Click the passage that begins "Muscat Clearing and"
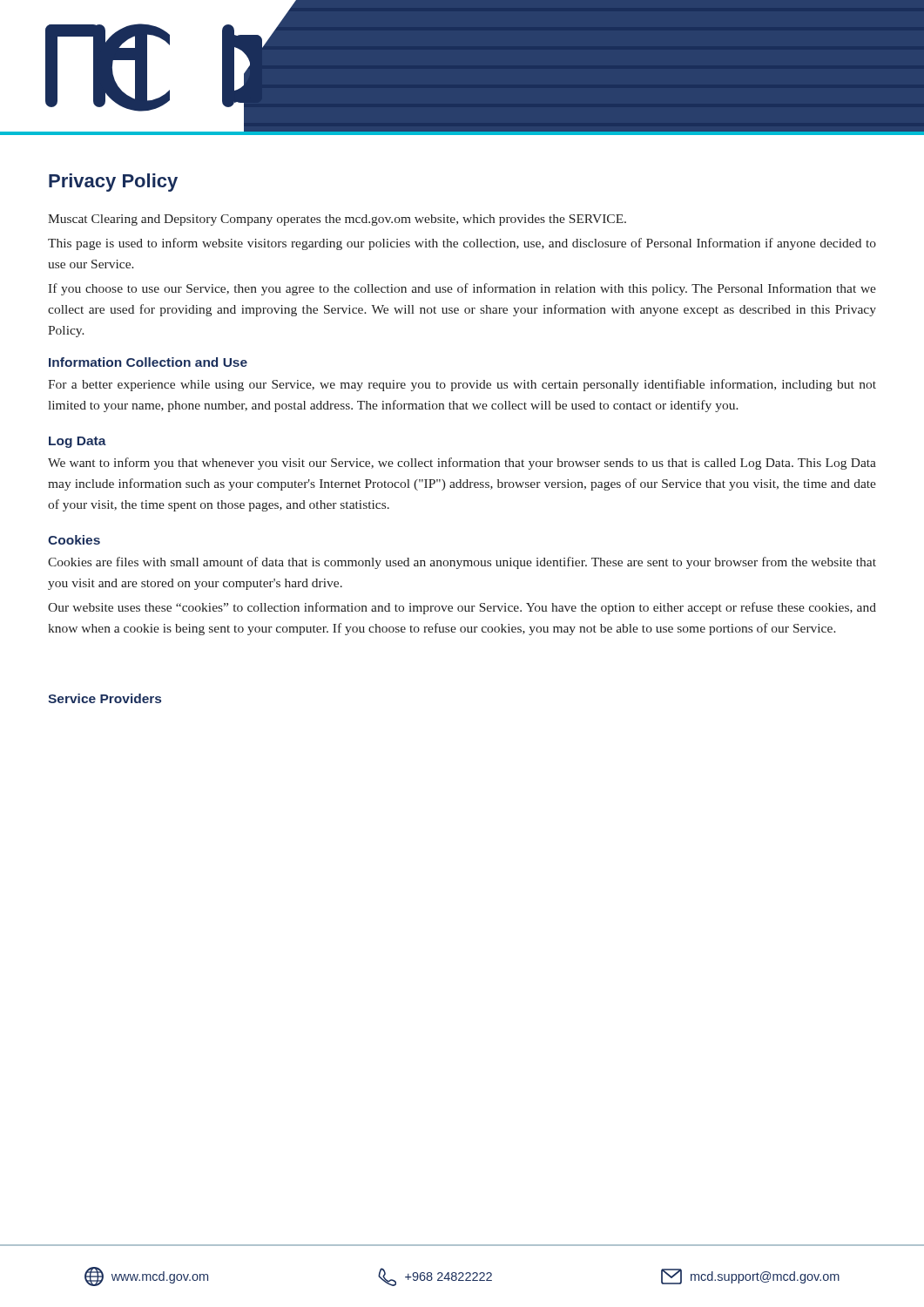Viewport: 924px width, 1307px height. (337, 218)
